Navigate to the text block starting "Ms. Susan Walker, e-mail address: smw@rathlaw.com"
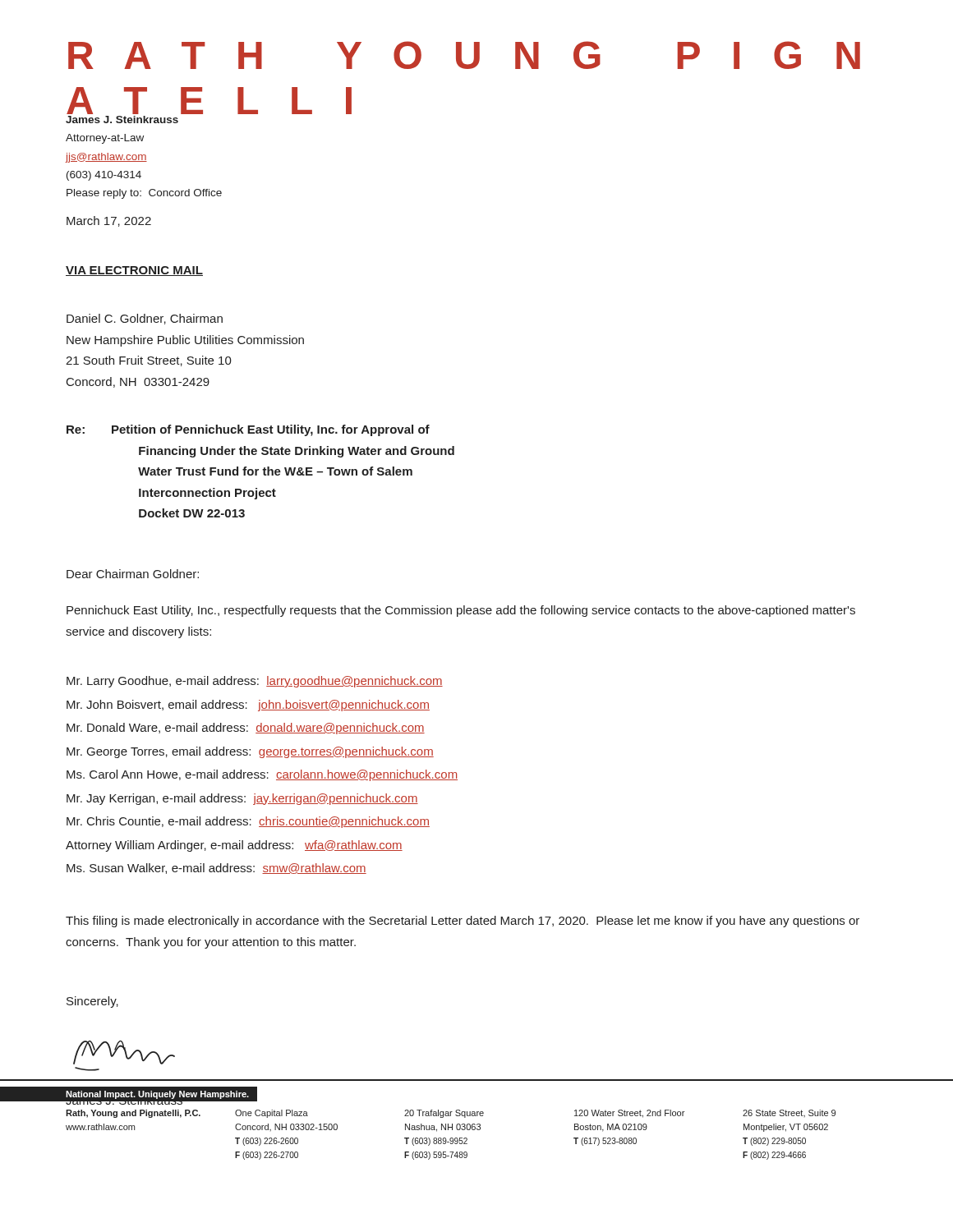953x1232 pixels. coord(216,868)
